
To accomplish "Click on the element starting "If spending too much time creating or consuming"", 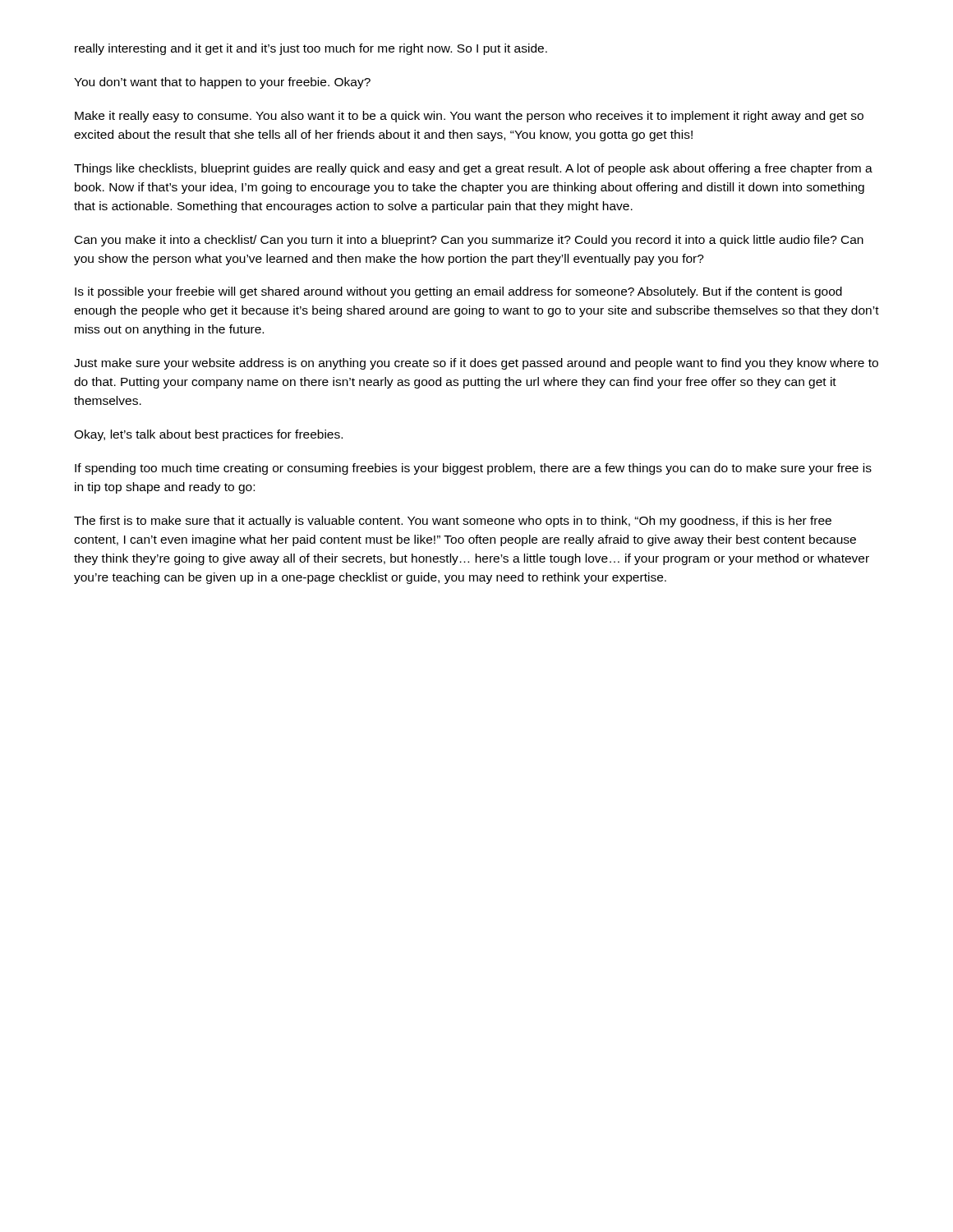I will pos(473,477).
